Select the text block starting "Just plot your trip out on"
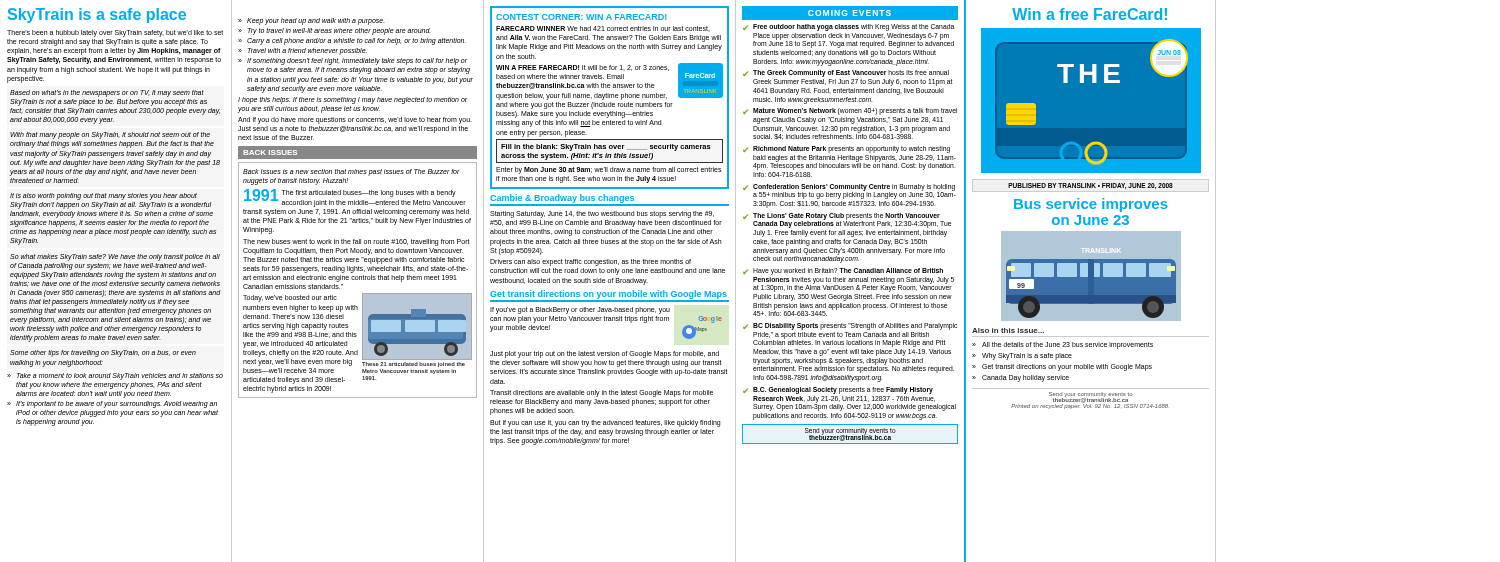1500x562 pixels. (x=609, y=367)
